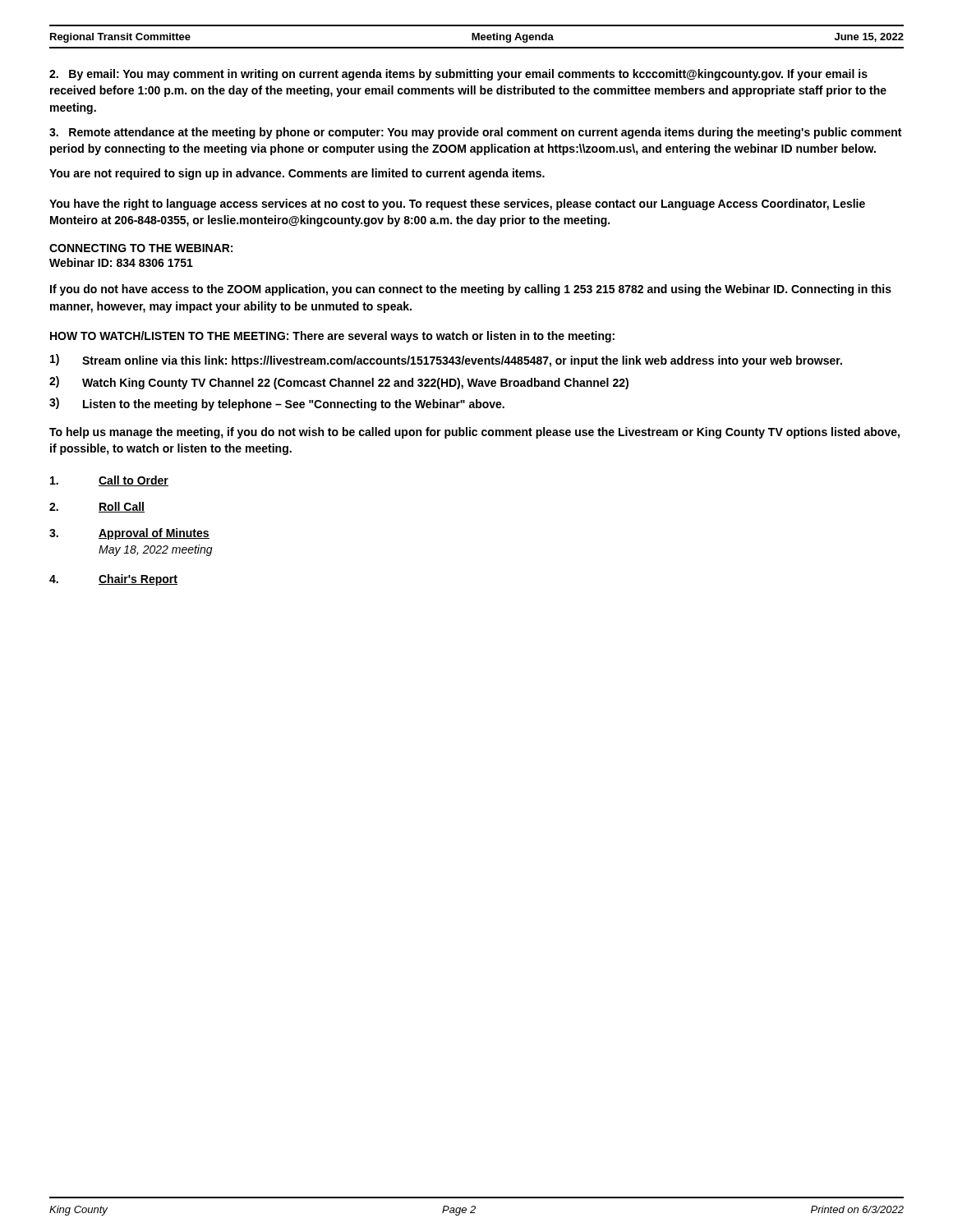Click on the block starting "Call to Order"
The height and width of the screenshot is (1232, 953).
[x=109, y=480]
